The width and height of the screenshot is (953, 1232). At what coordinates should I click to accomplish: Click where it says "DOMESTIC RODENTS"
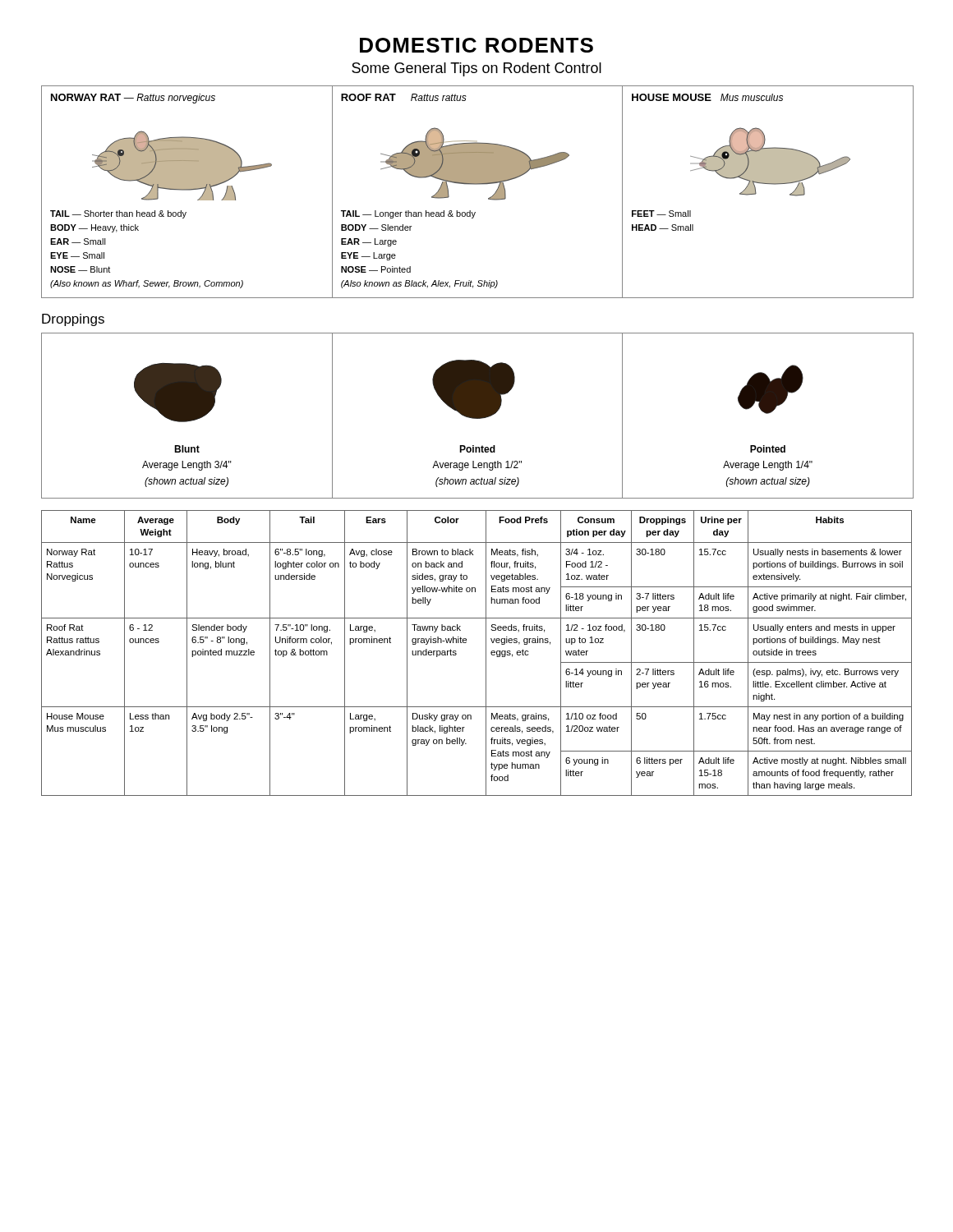click(476, 45)
